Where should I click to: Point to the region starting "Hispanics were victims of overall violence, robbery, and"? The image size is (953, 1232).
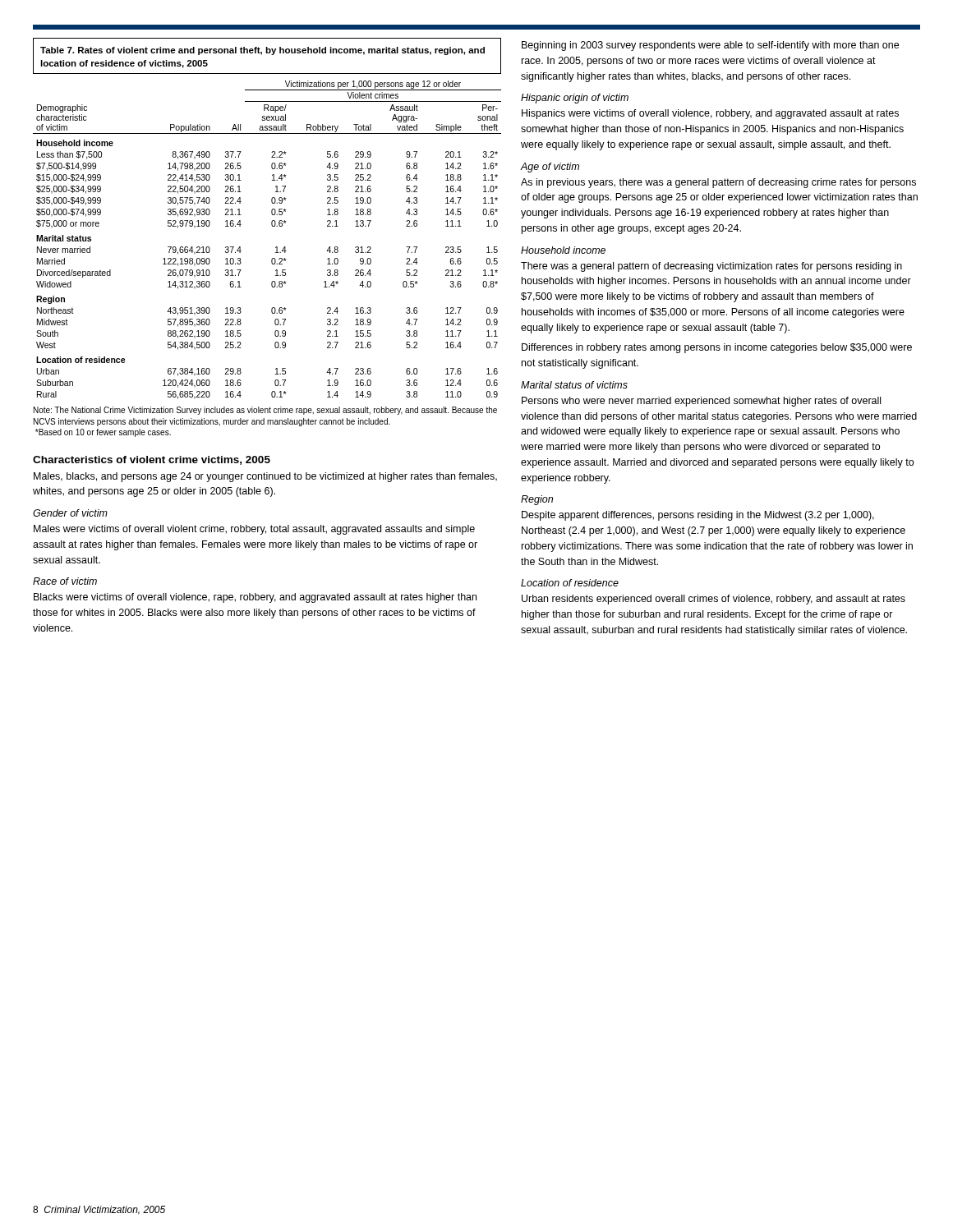point(712,129)
